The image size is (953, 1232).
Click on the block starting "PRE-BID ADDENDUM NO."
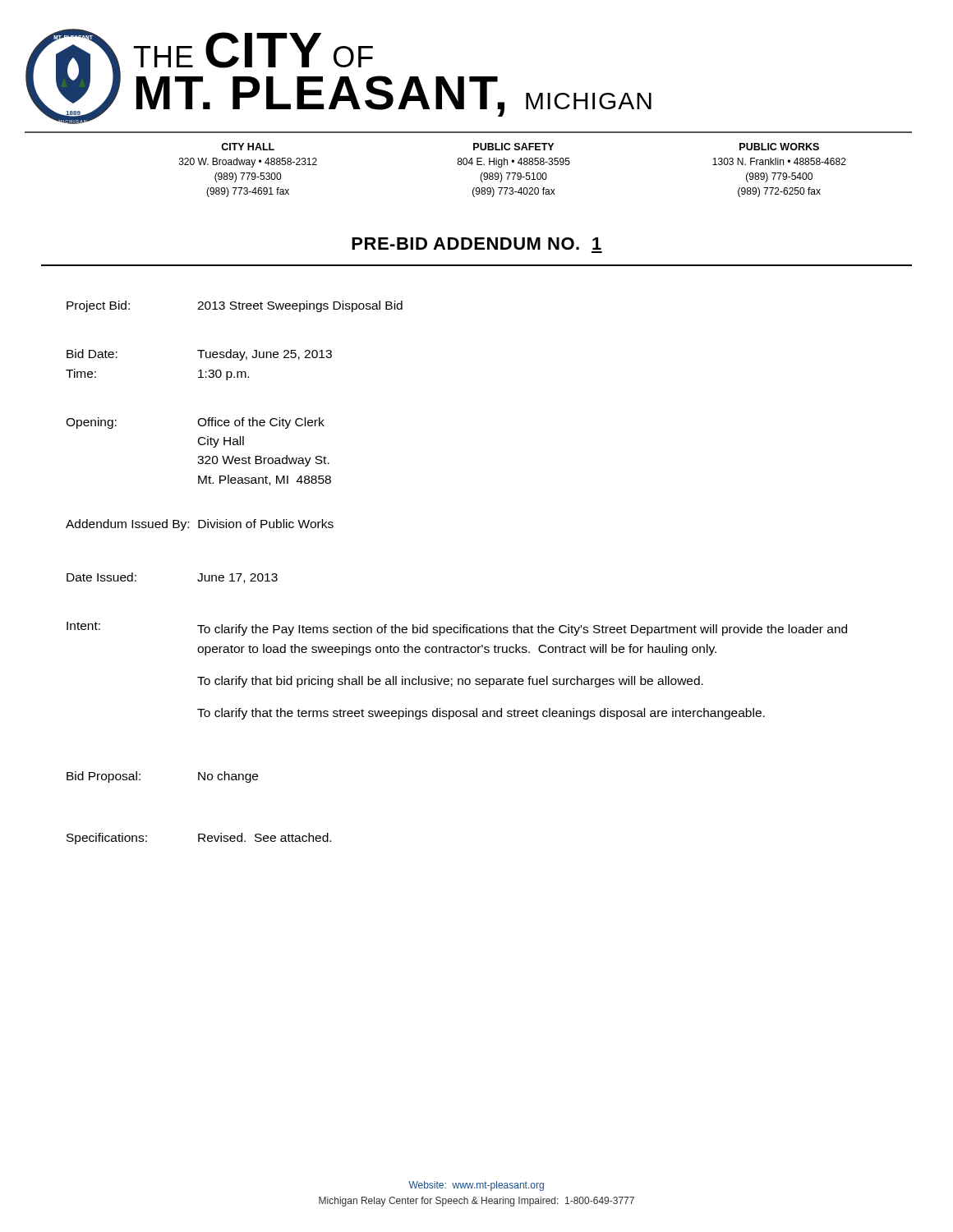476,244
